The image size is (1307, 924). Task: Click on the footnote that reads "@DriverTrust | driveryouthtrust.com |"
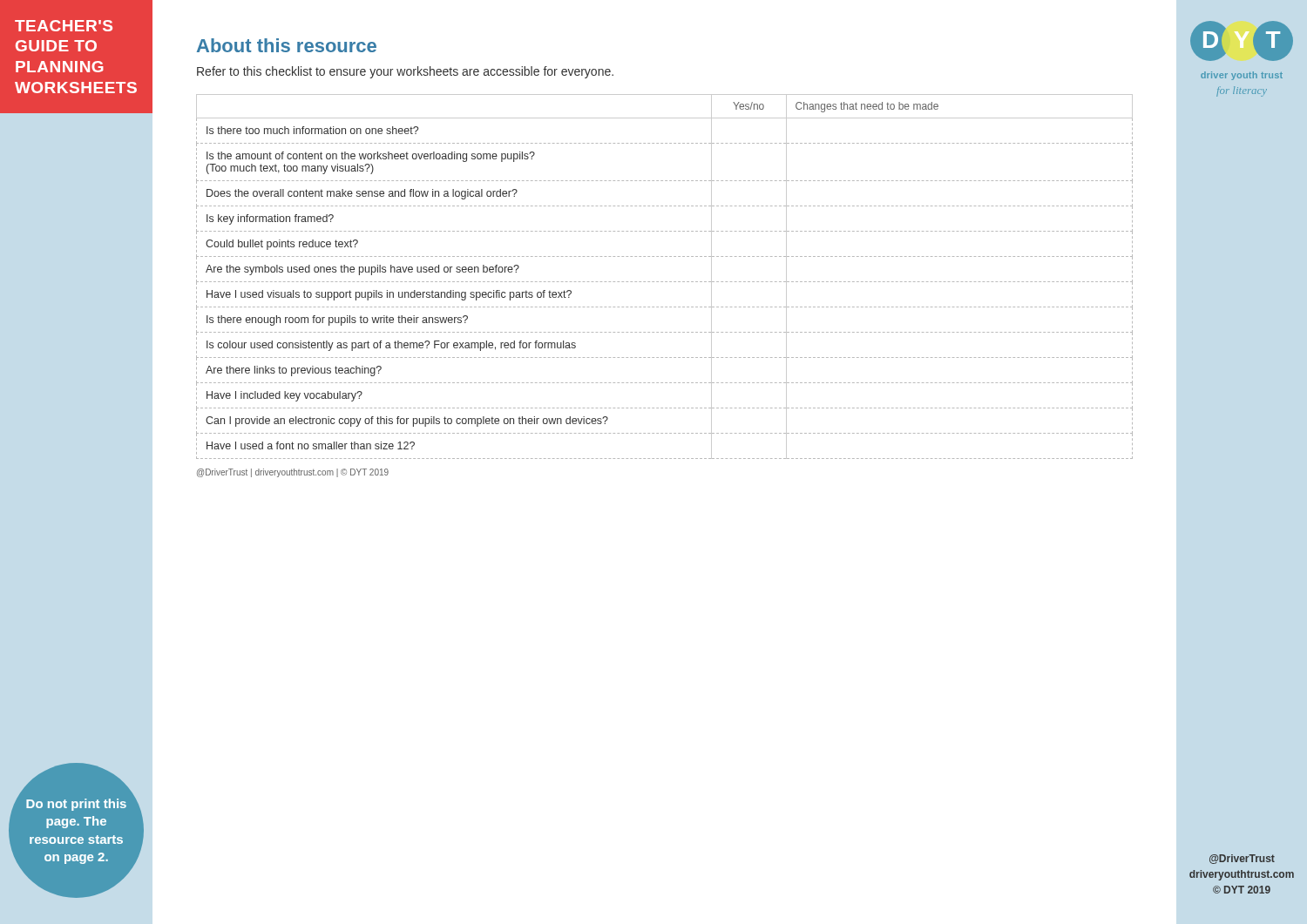pos(292,472)
